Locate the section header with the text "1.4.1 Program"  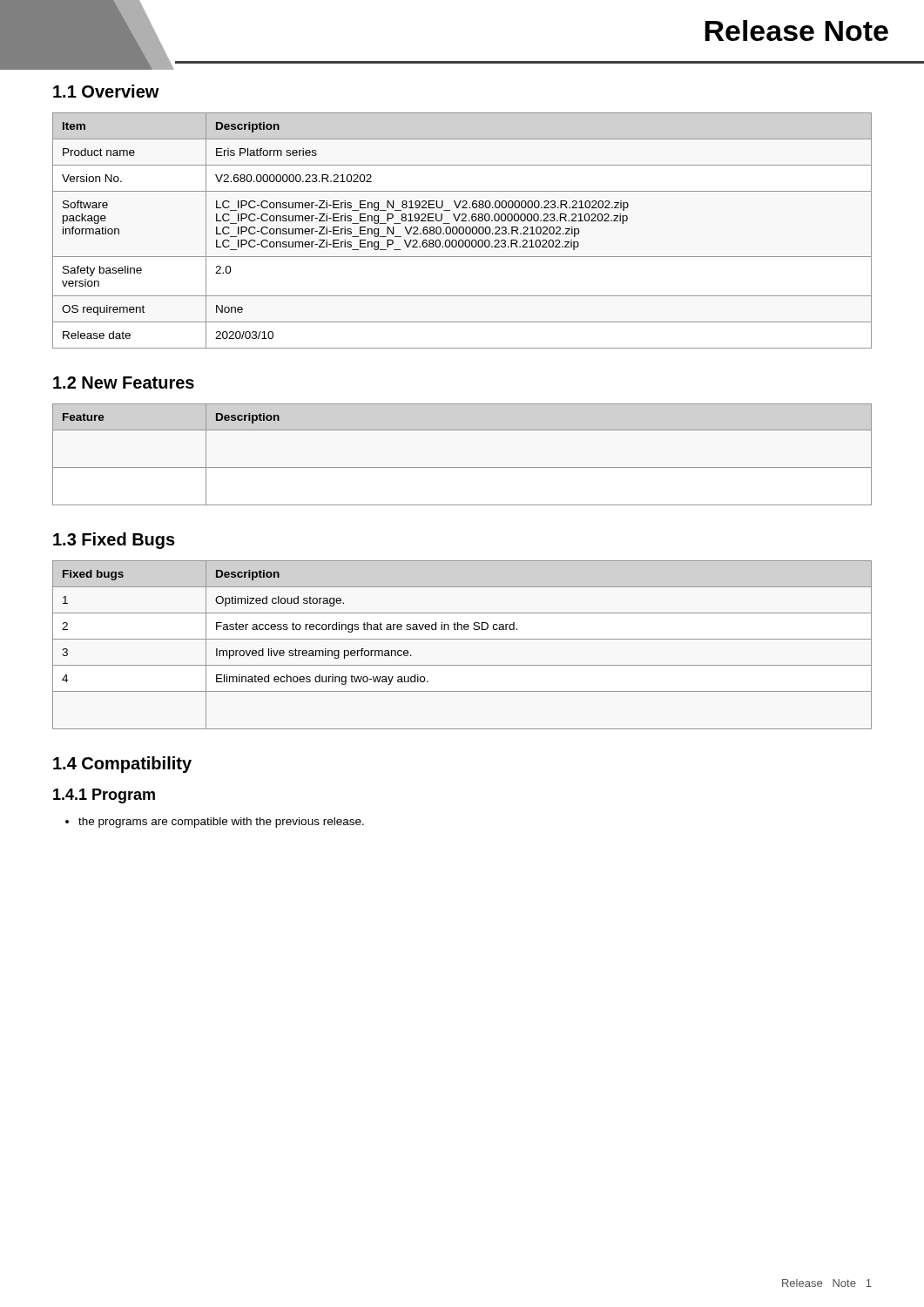104,795
